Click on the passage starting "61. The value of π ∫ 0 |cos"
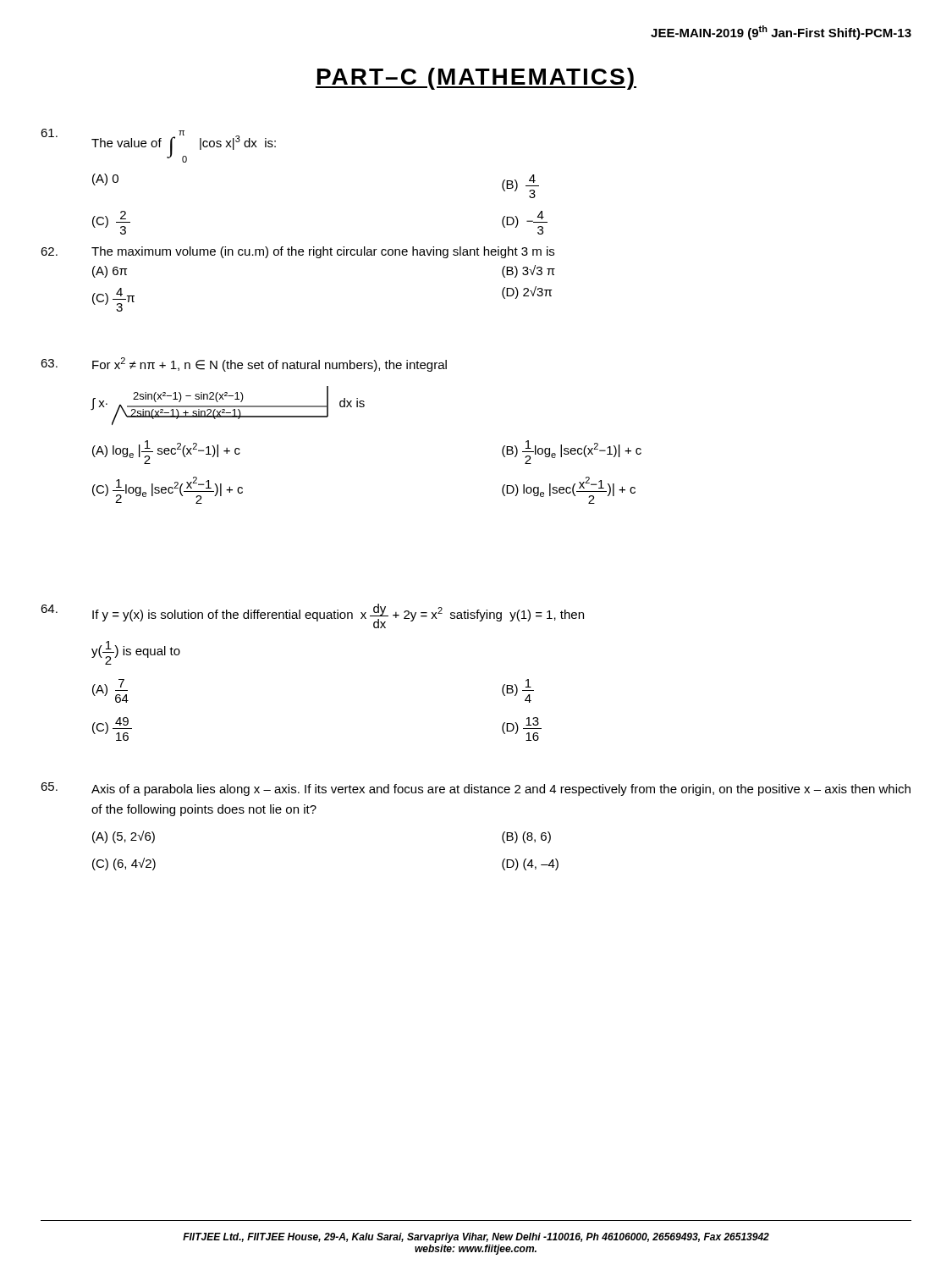Viewport: 952px width, 1270px height. click(x=158, y=146)
